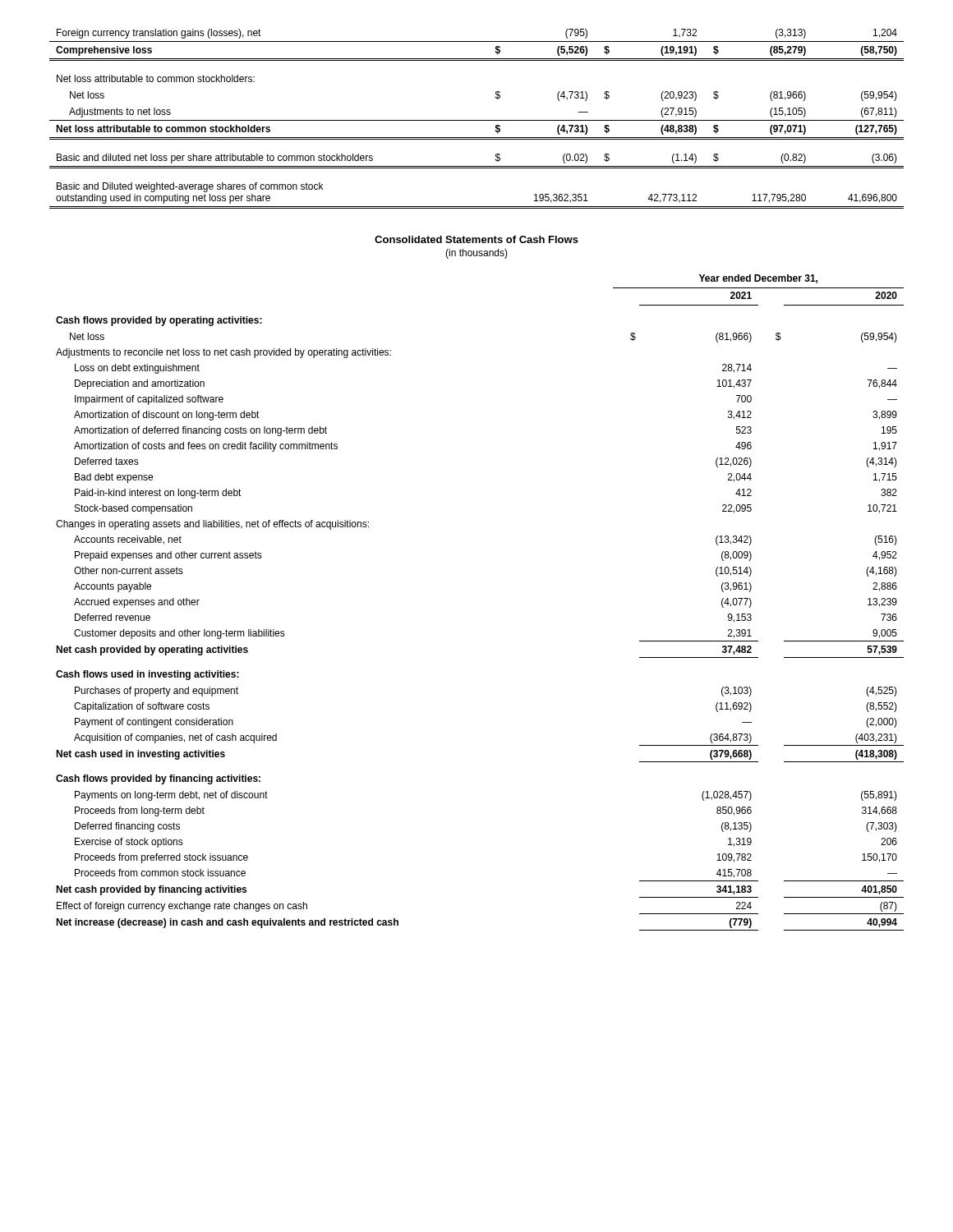953x1232 pixels.
Task: Where does it say "(in thousands)"?
Action: [x=476, y=253]
